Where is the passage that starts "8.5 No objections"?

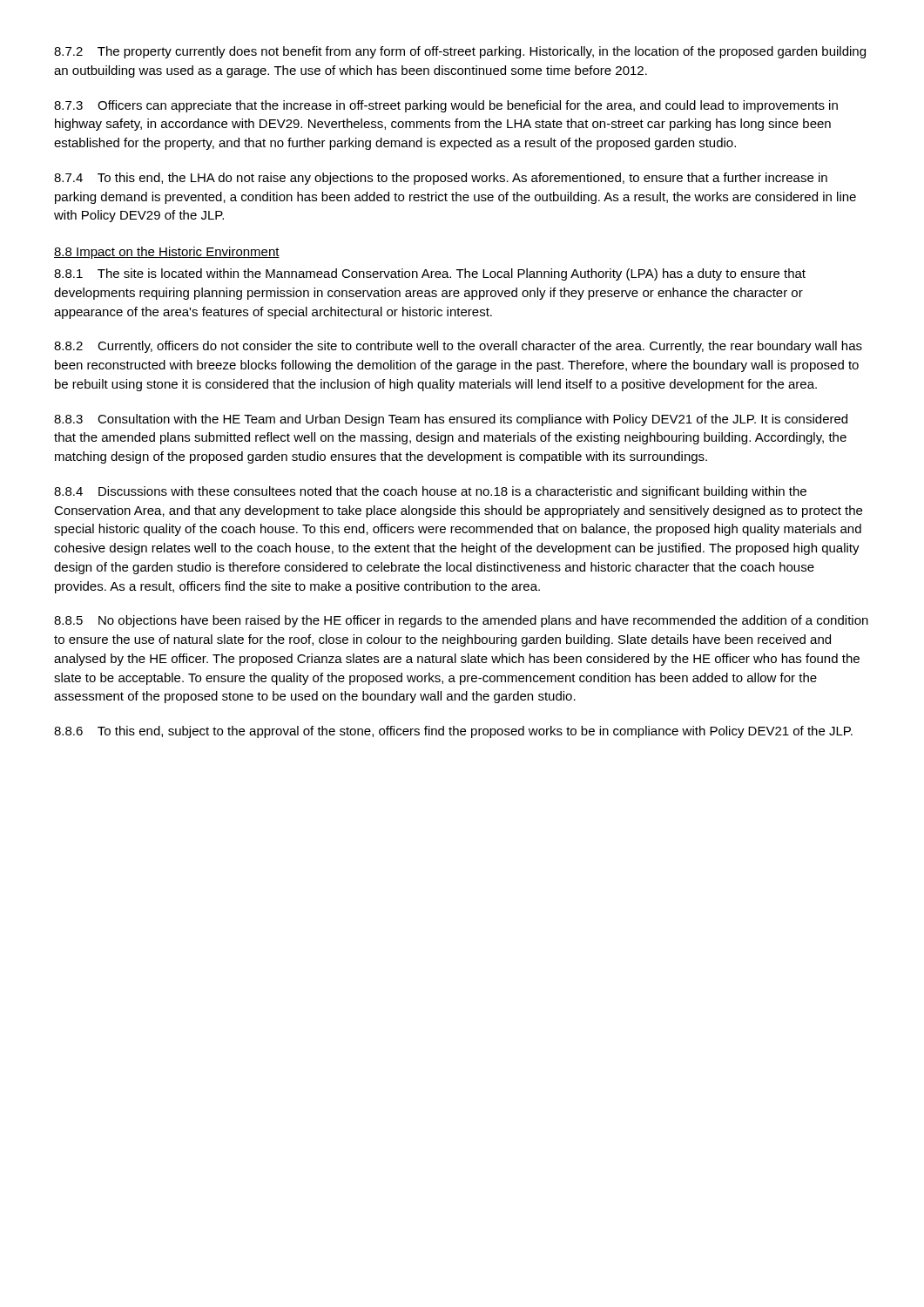pyautogui.click(x=461, y=658)
